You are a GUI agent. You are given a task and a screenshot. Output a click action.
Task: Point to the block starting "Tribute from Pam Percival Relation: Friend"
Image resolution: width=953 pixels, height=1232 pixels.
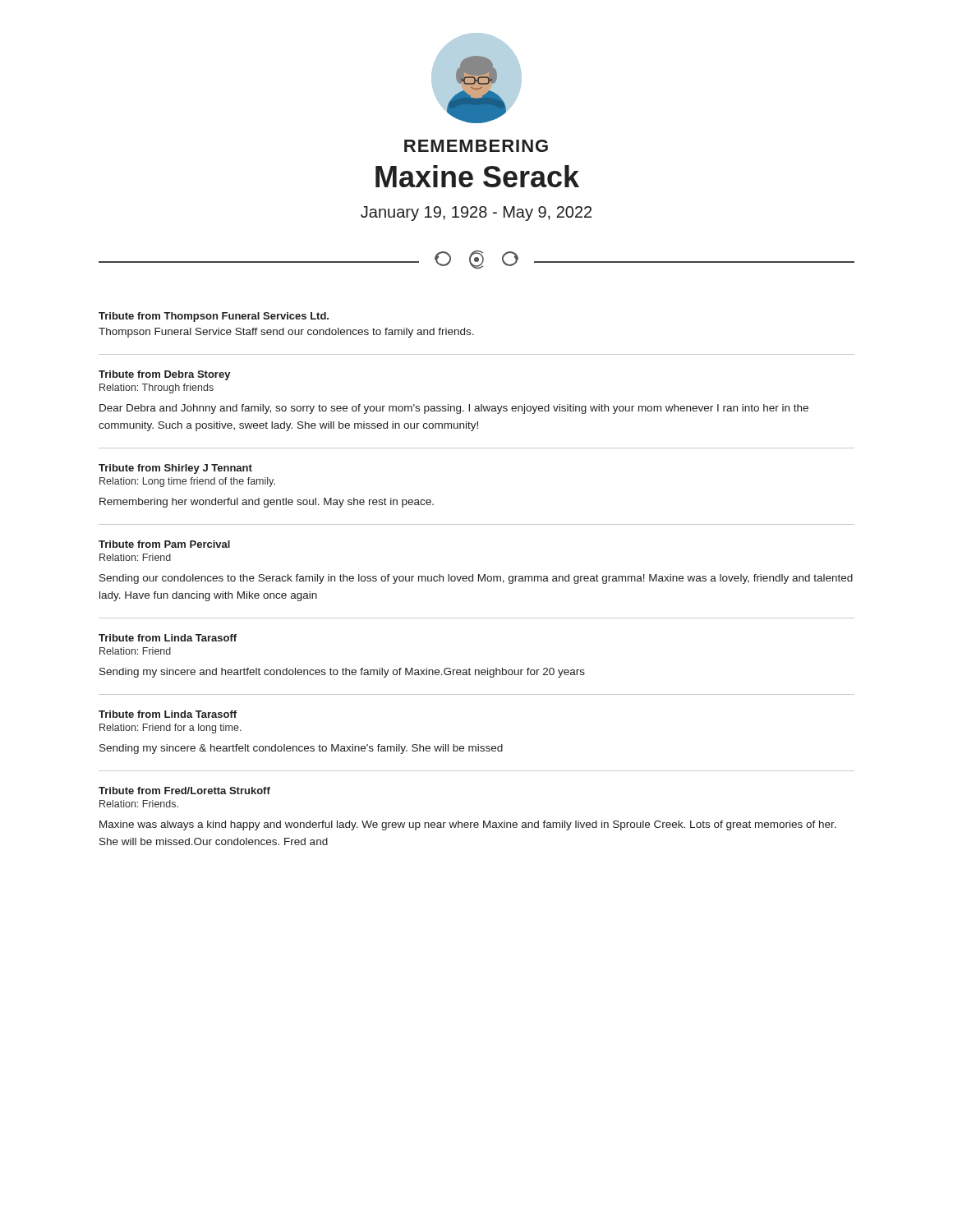tap(476, 571)
